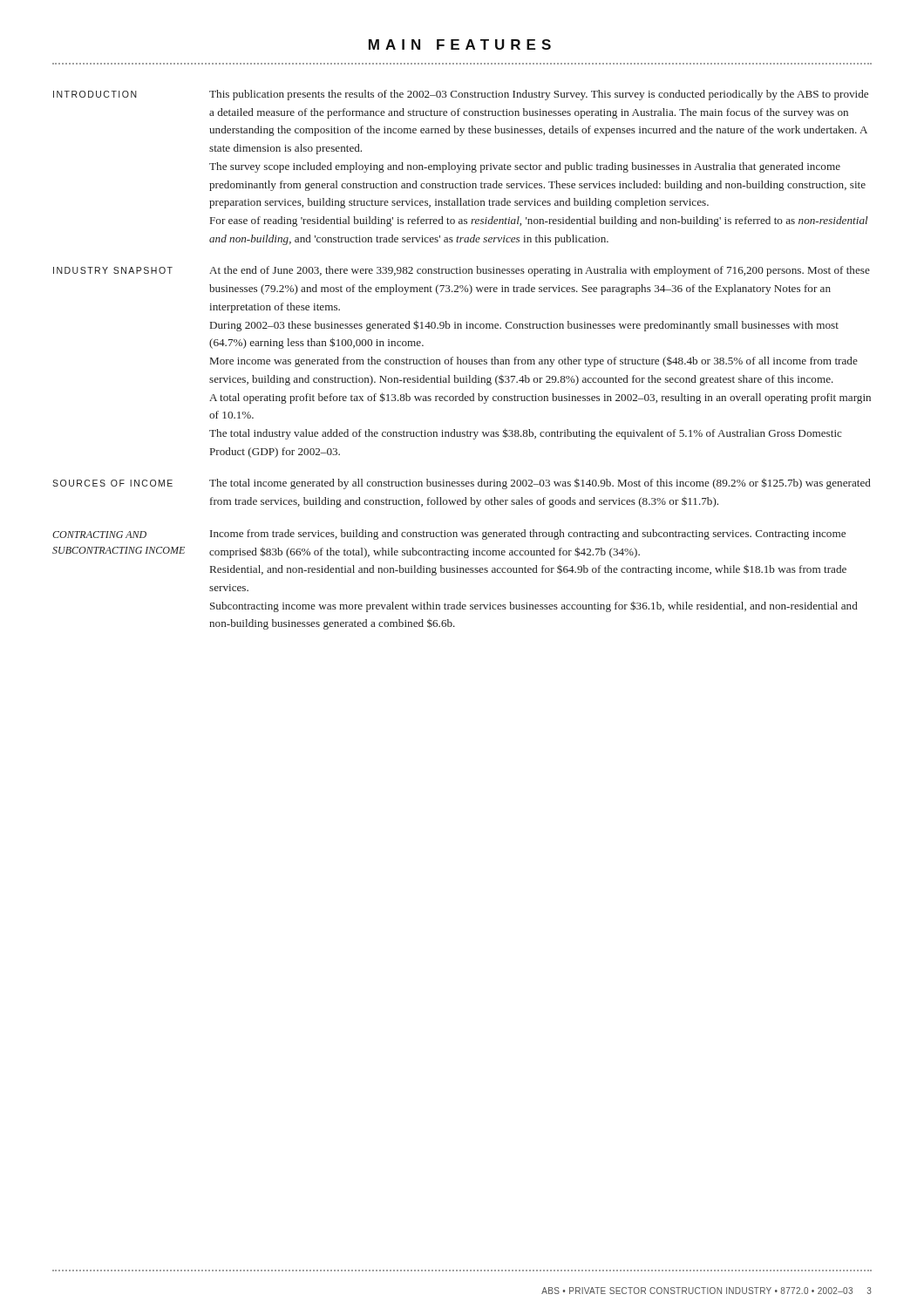The image size is (924, 1308).
Task: Point to the element starting "SOURCES OF INCOME"
Action: coord(113,483)
